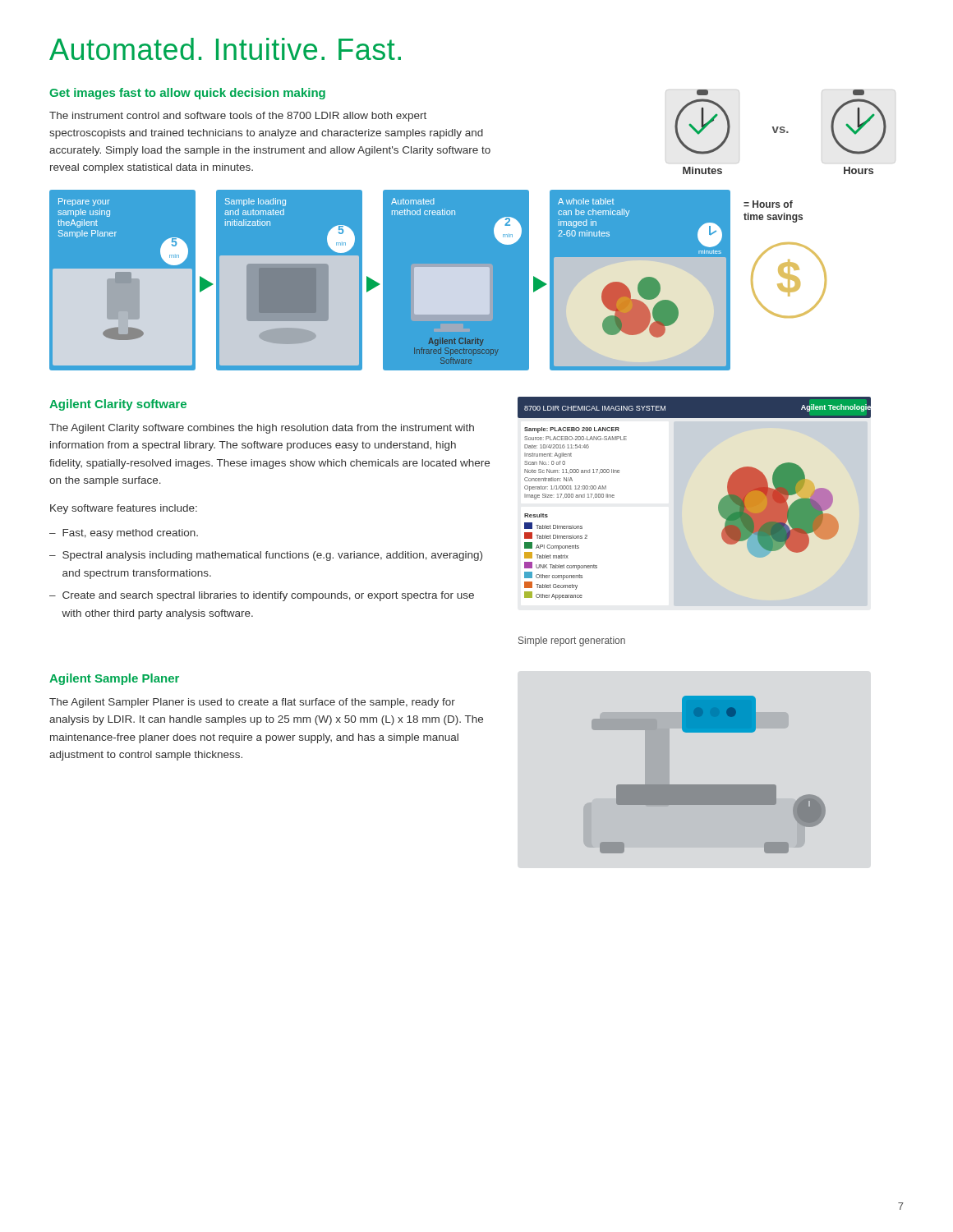Locate the list item that says "– Spectral analysis including mathematical functions (e.g."
Viewport: 953px width, 1232px height.
pyautogui.click(x=271, y=564)
